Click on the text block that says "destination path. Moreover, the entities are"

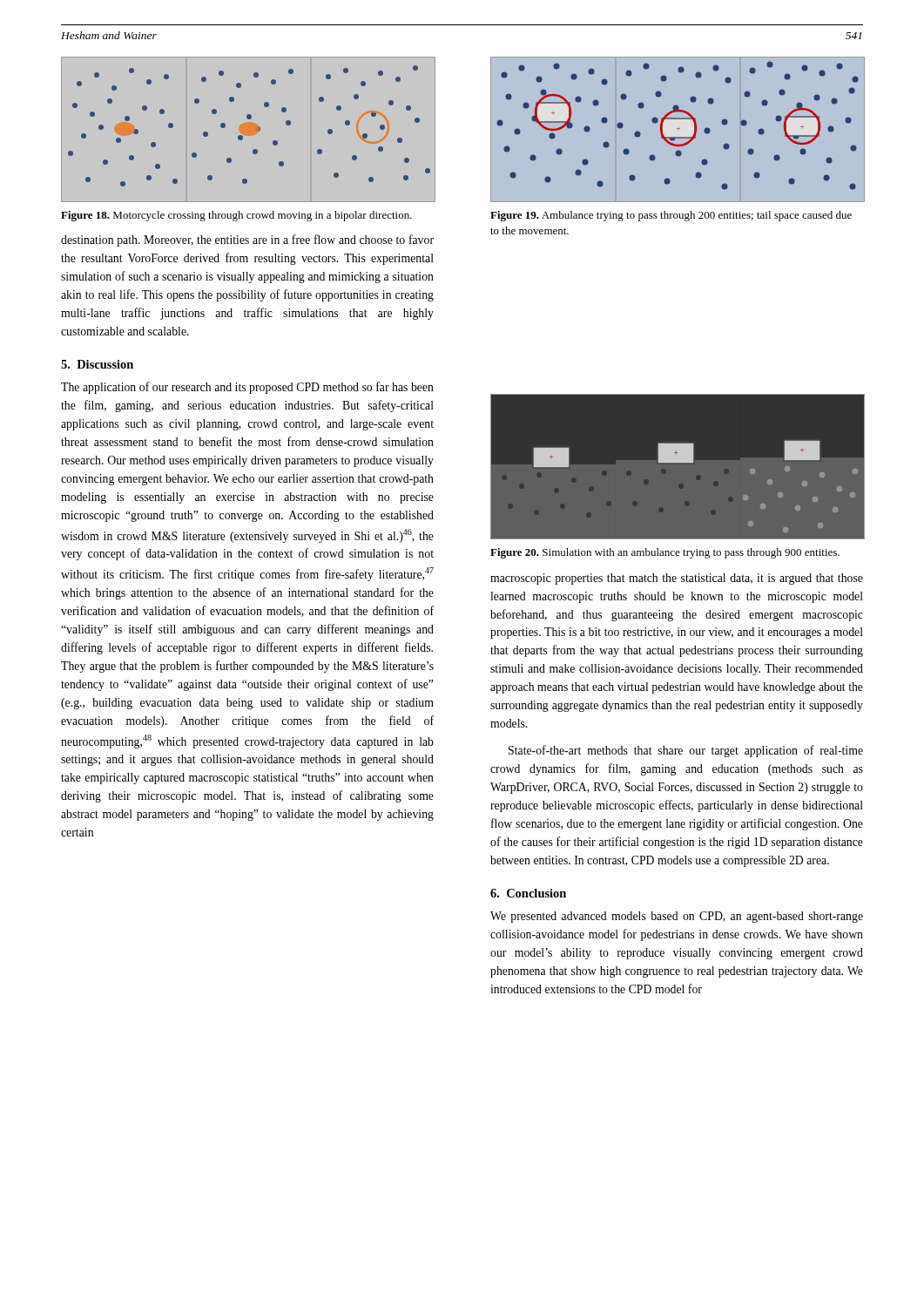247,286
